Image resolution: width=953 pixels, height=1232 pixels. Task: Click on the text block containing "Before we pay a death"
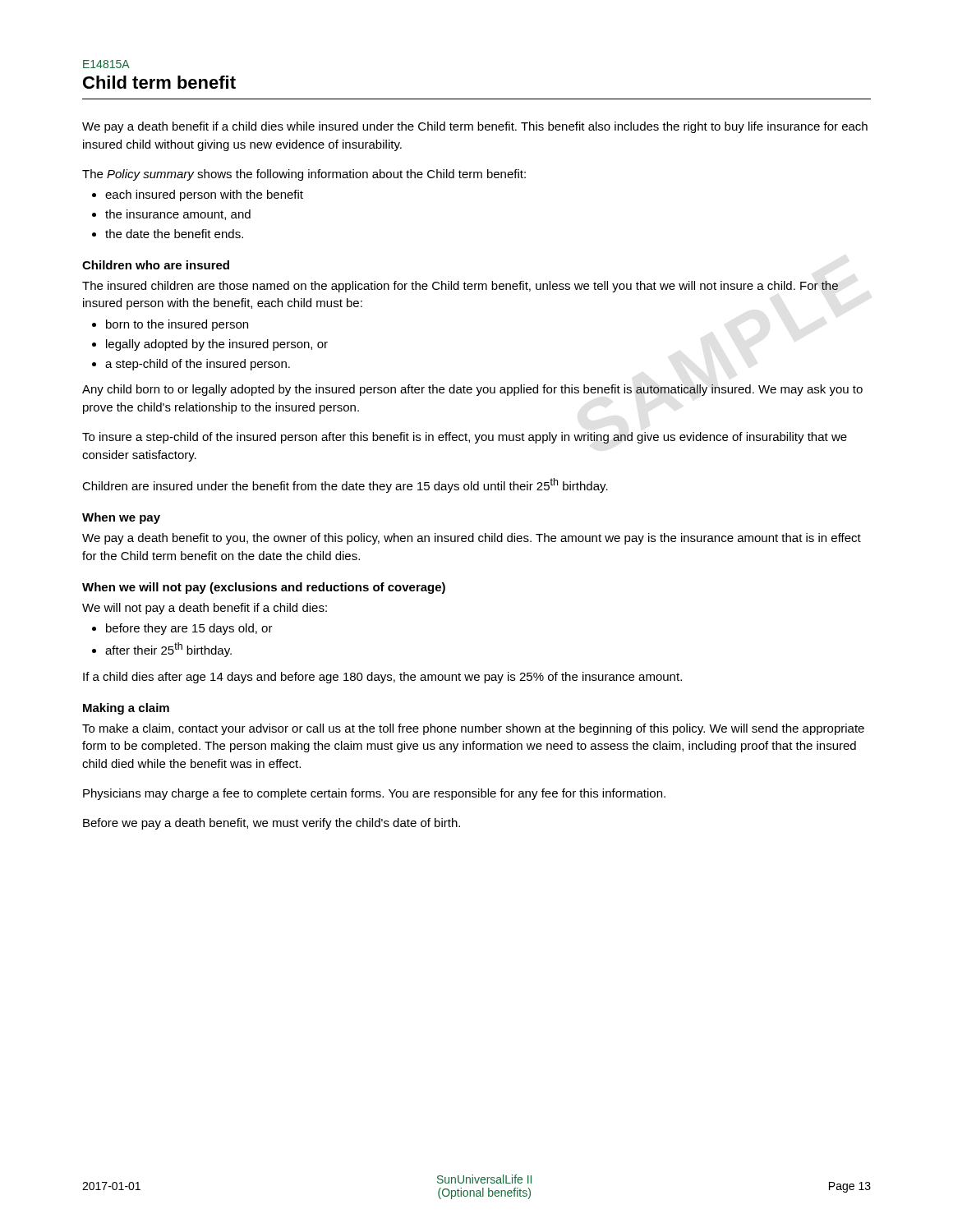point(272,822)
